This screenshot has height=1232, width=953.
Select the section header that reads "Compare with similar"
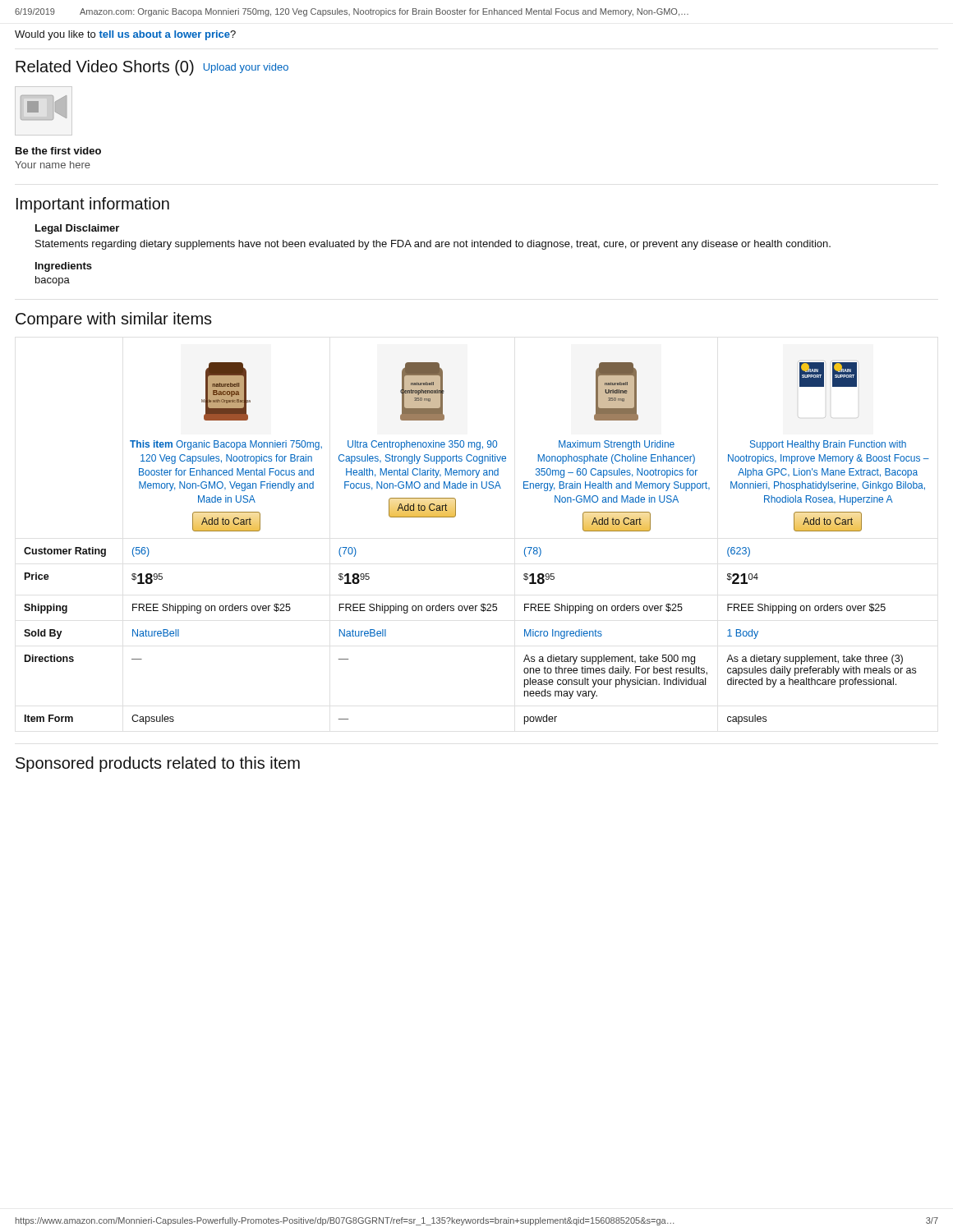(x=113, y=319)
